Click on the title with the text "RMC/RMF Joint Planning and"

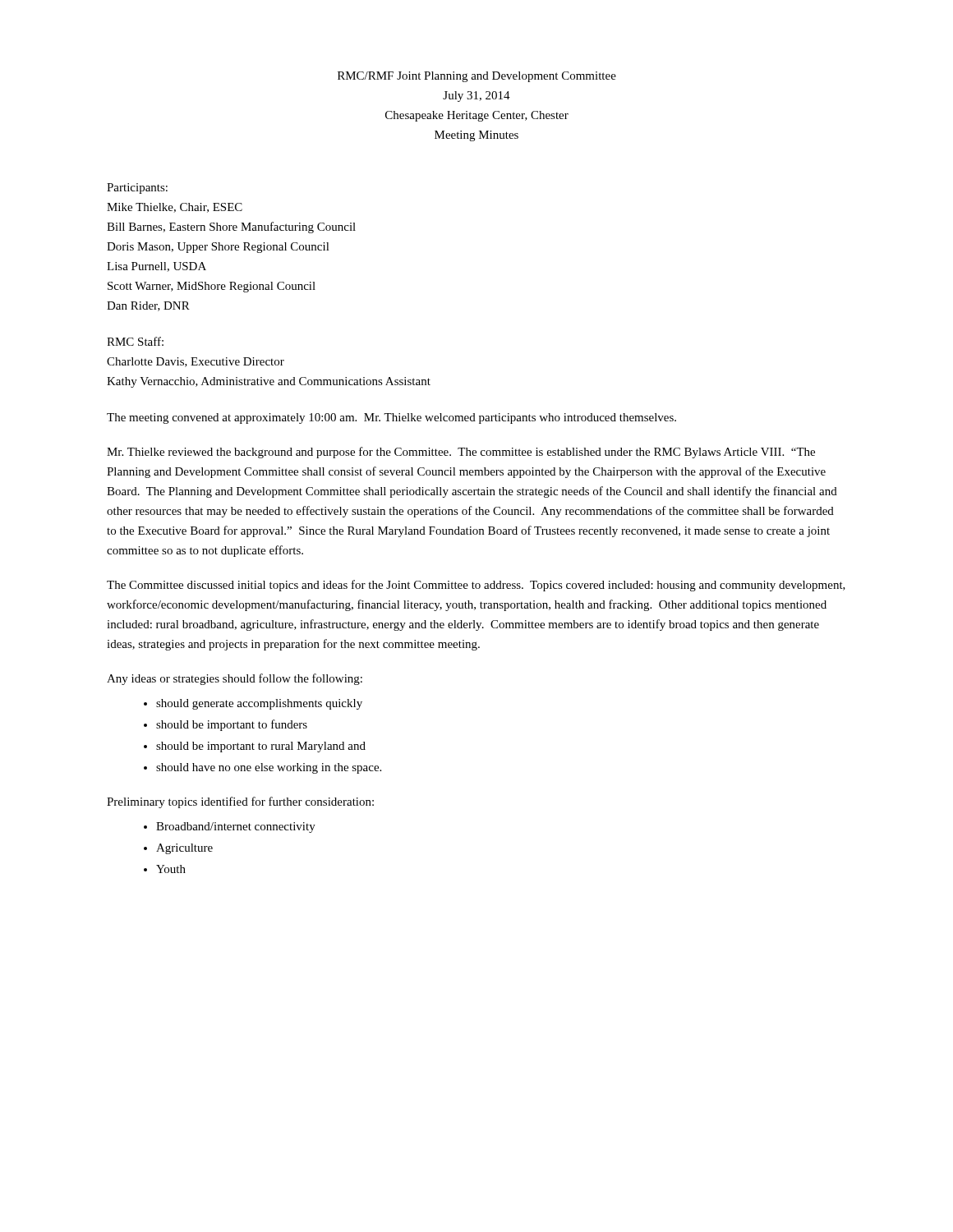click(x=476, y=105)
